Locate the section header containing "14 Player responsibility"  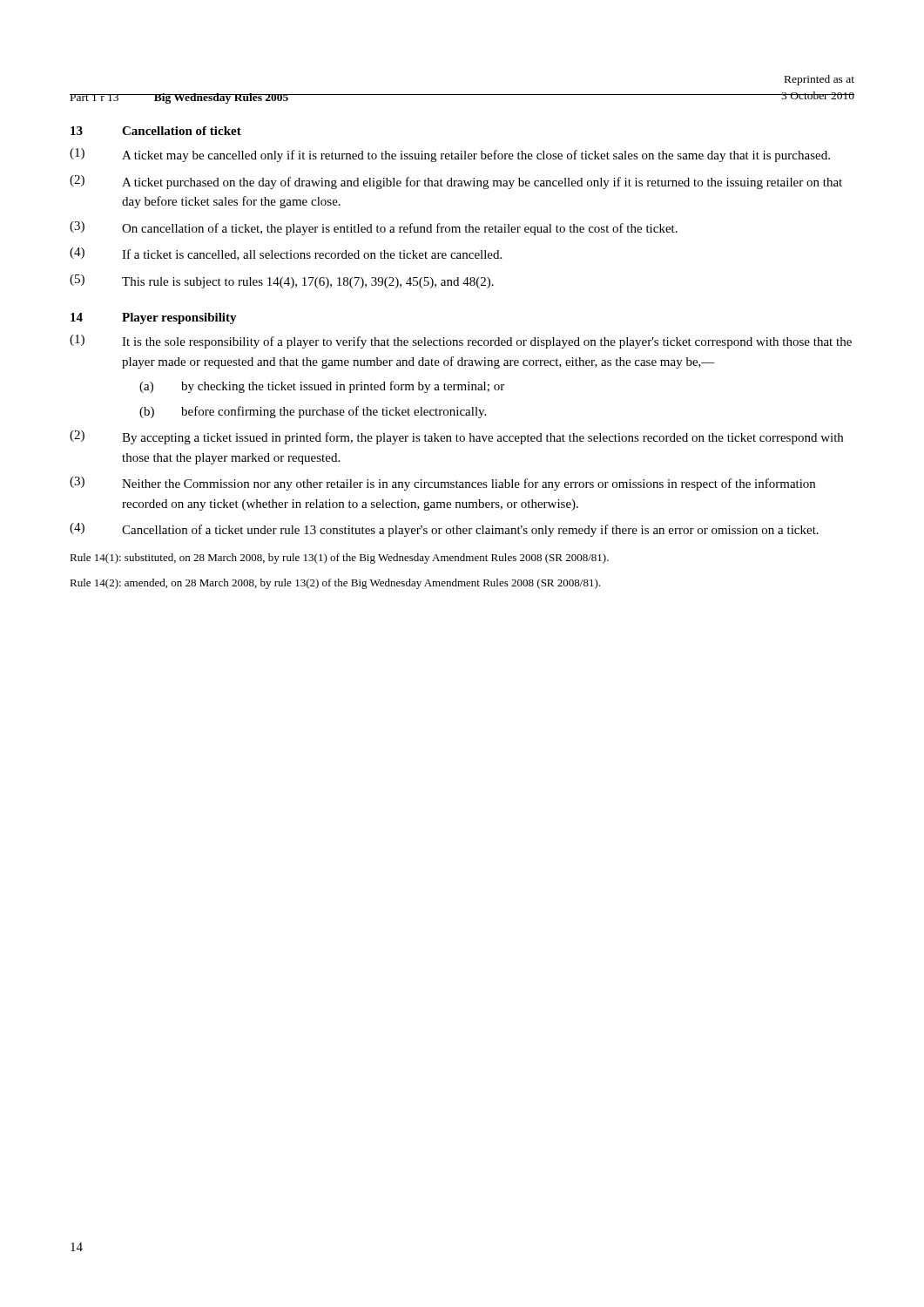(x=153, y=318)
